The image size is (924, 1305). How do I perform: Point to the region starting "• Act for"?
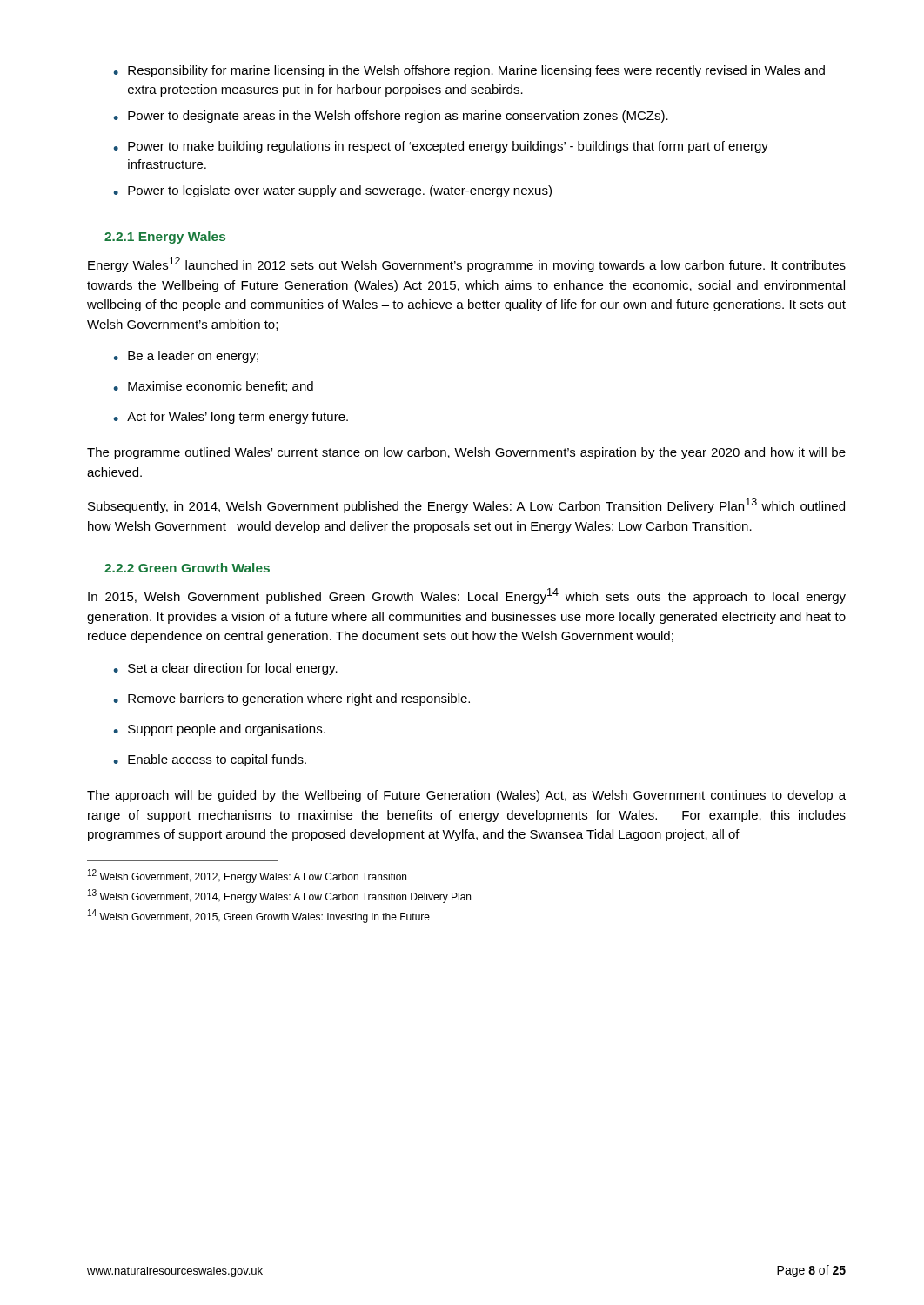[x=231, y=418]
